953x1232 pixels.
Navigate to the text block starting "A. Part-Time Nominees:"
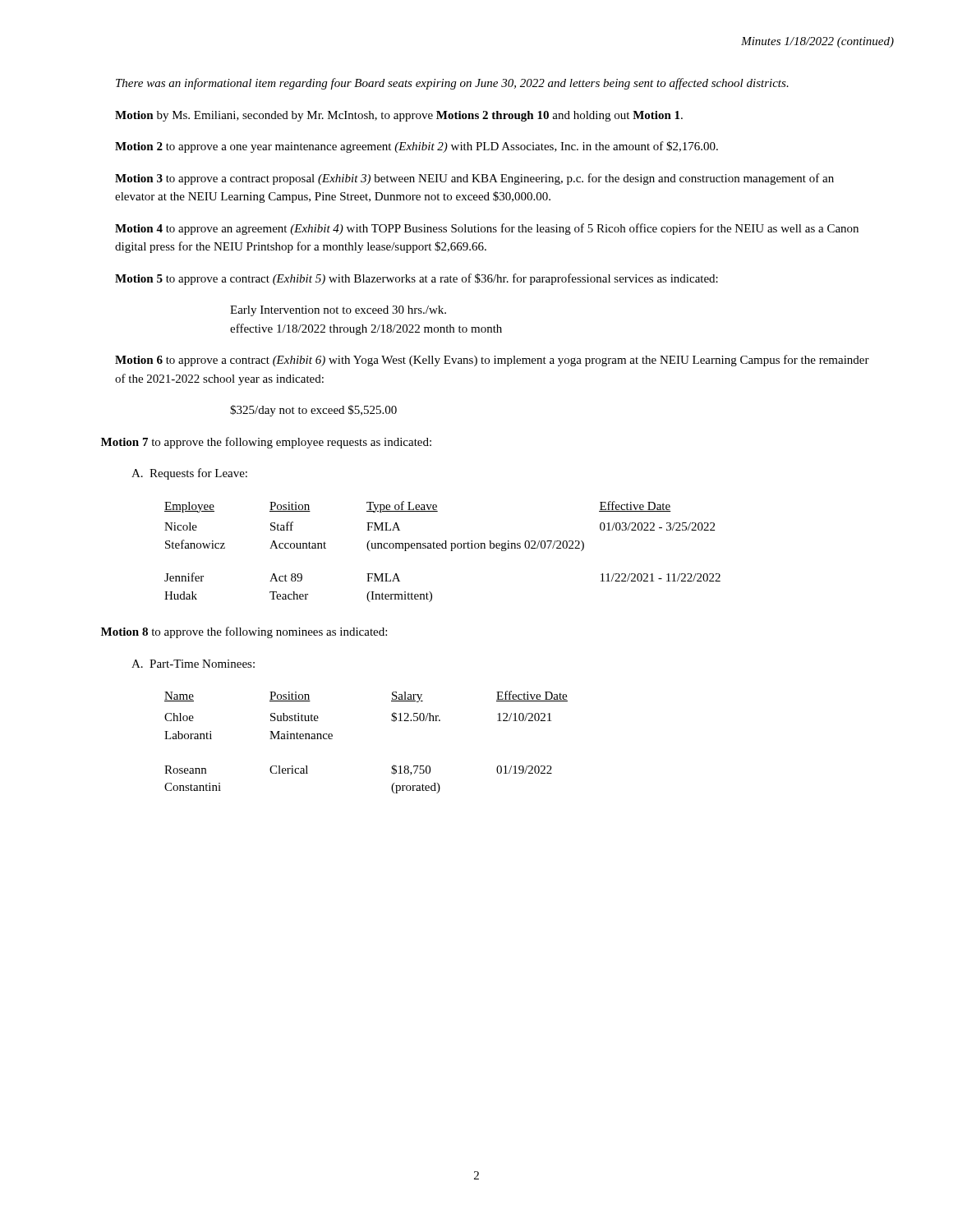tap(194, 663)
